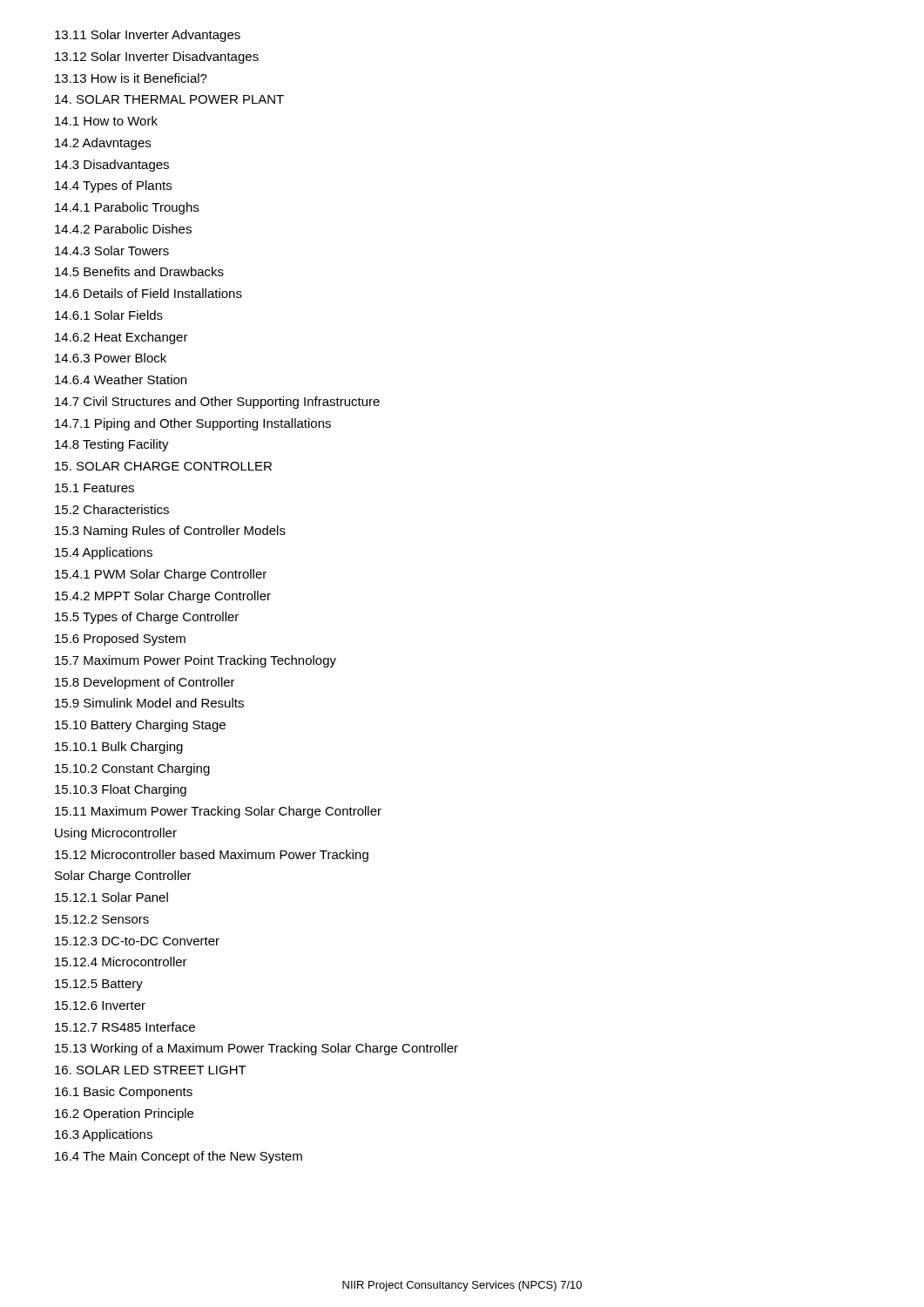Click on the block starting "15.12.7 RS485 Interface"
The height and width of the screenshot is (1307, 924).
(x=125, y=1026)
